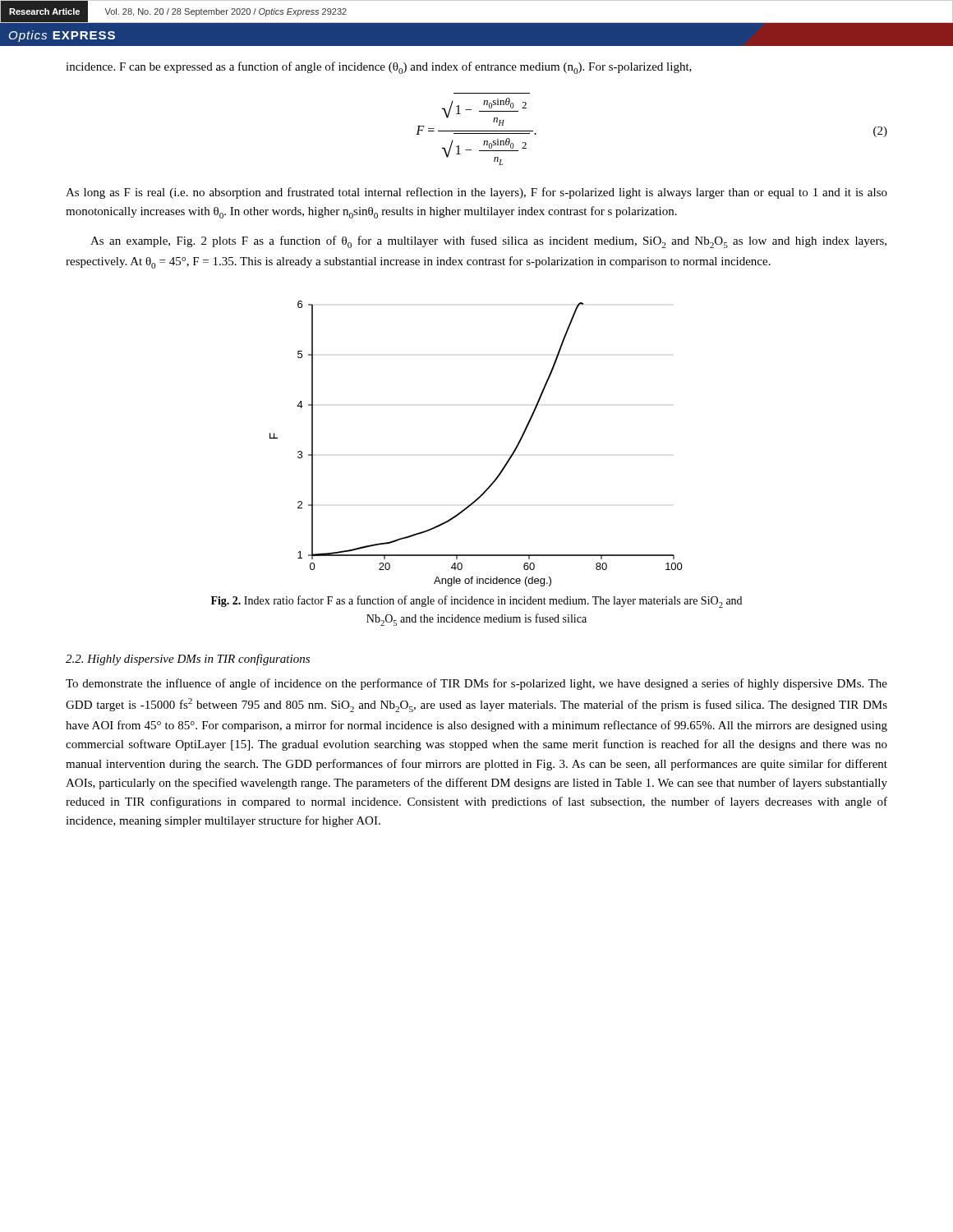
Task: Locate the continuous plot
Action: pos(476,441)
